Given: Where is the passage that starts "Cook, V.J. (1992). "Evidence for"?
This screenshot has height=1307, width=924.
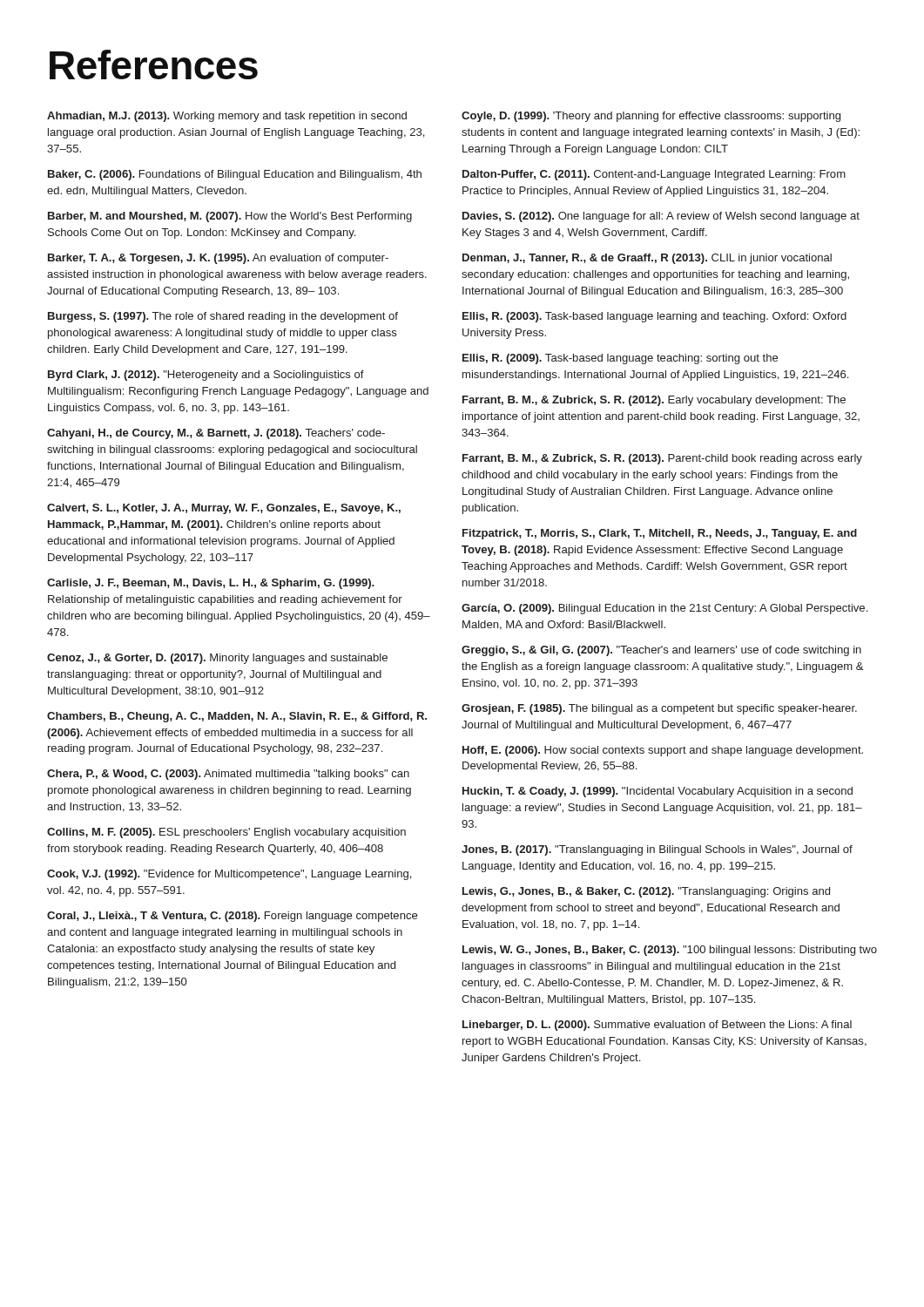Looking at the screenshot, I should 230,882.
